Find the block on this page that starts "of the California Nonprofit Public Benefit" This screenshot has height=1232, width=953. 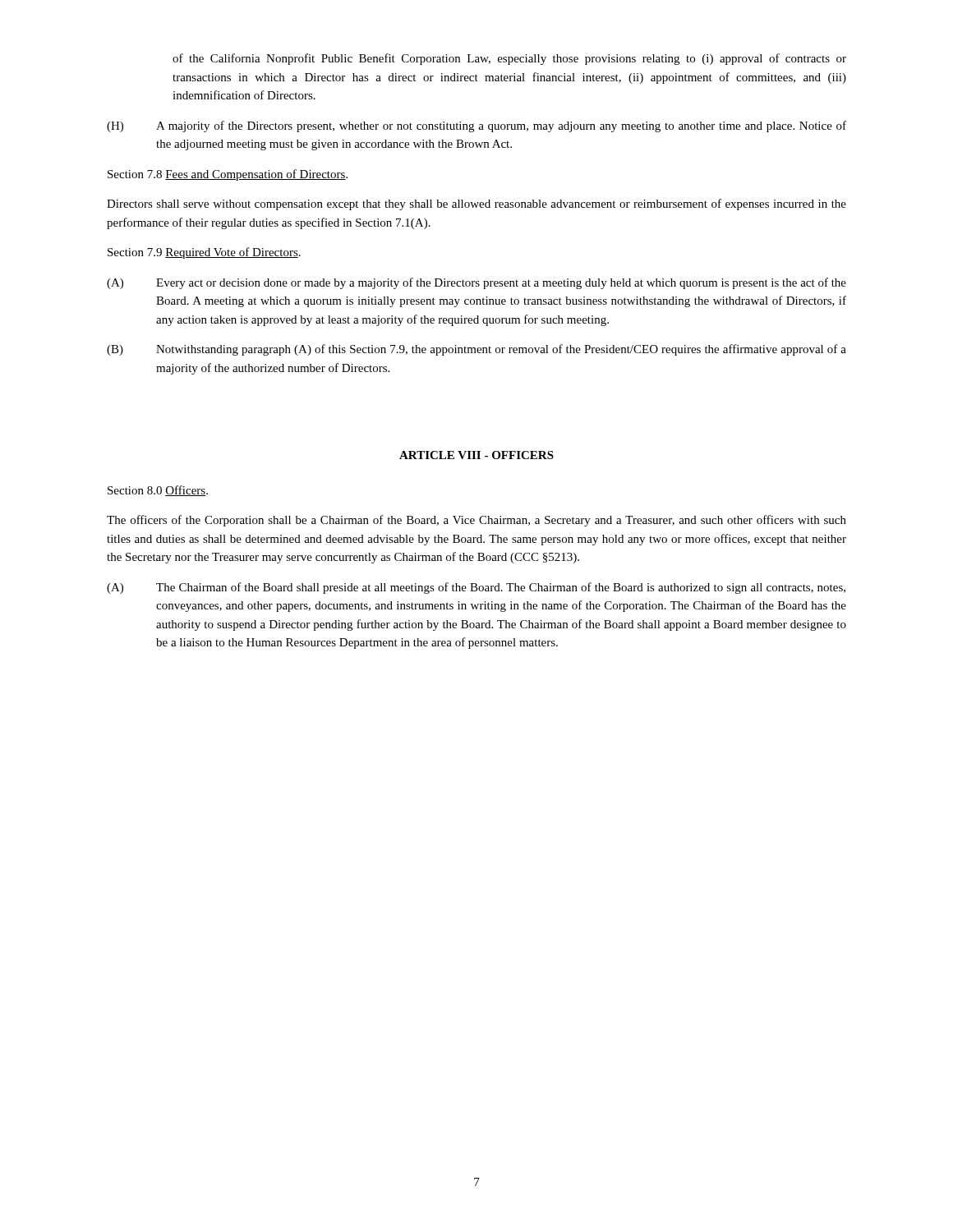coord(509,77)
